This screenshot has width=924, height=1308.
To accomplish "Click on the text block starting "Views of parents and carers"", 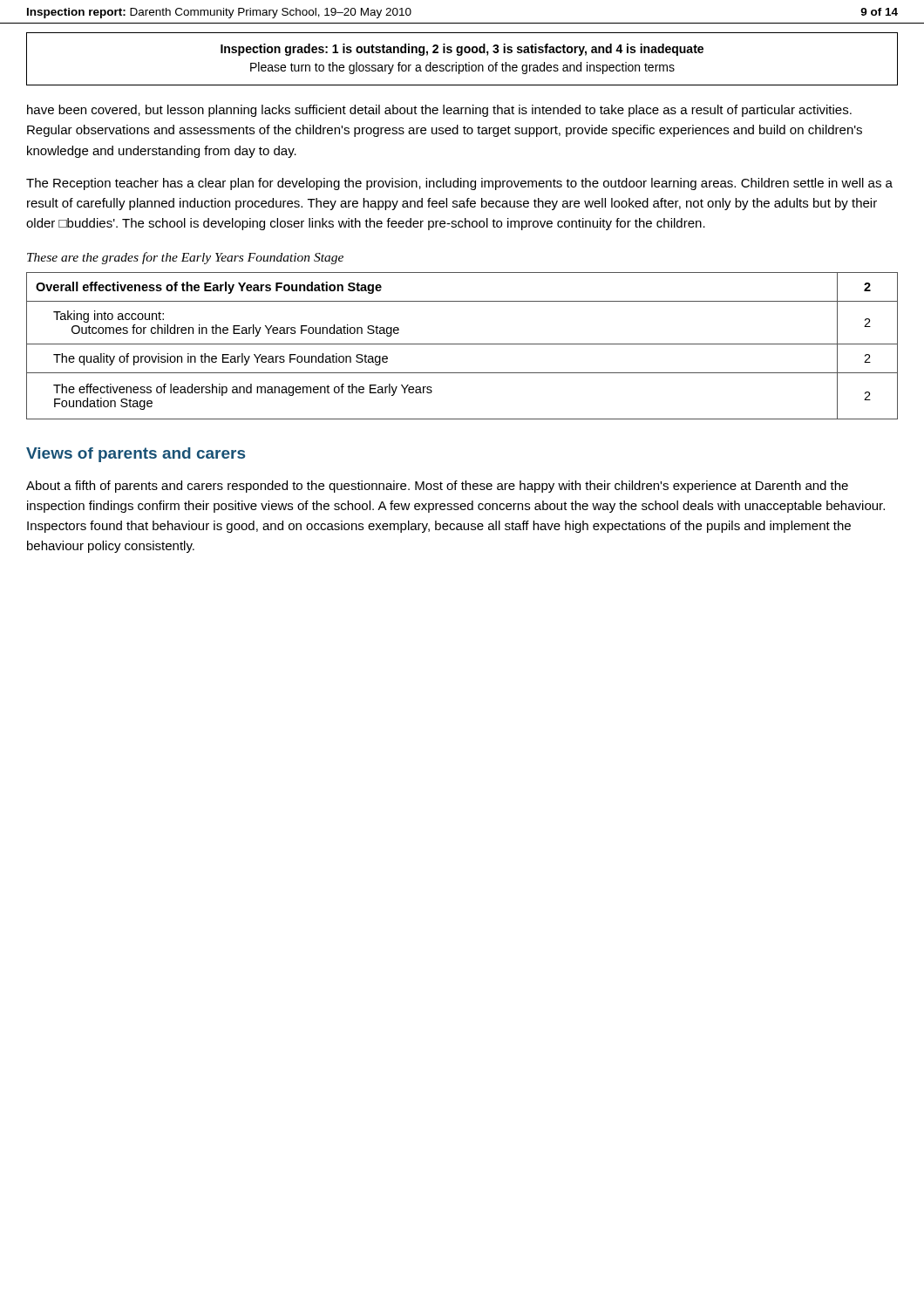I will point(136,453).
